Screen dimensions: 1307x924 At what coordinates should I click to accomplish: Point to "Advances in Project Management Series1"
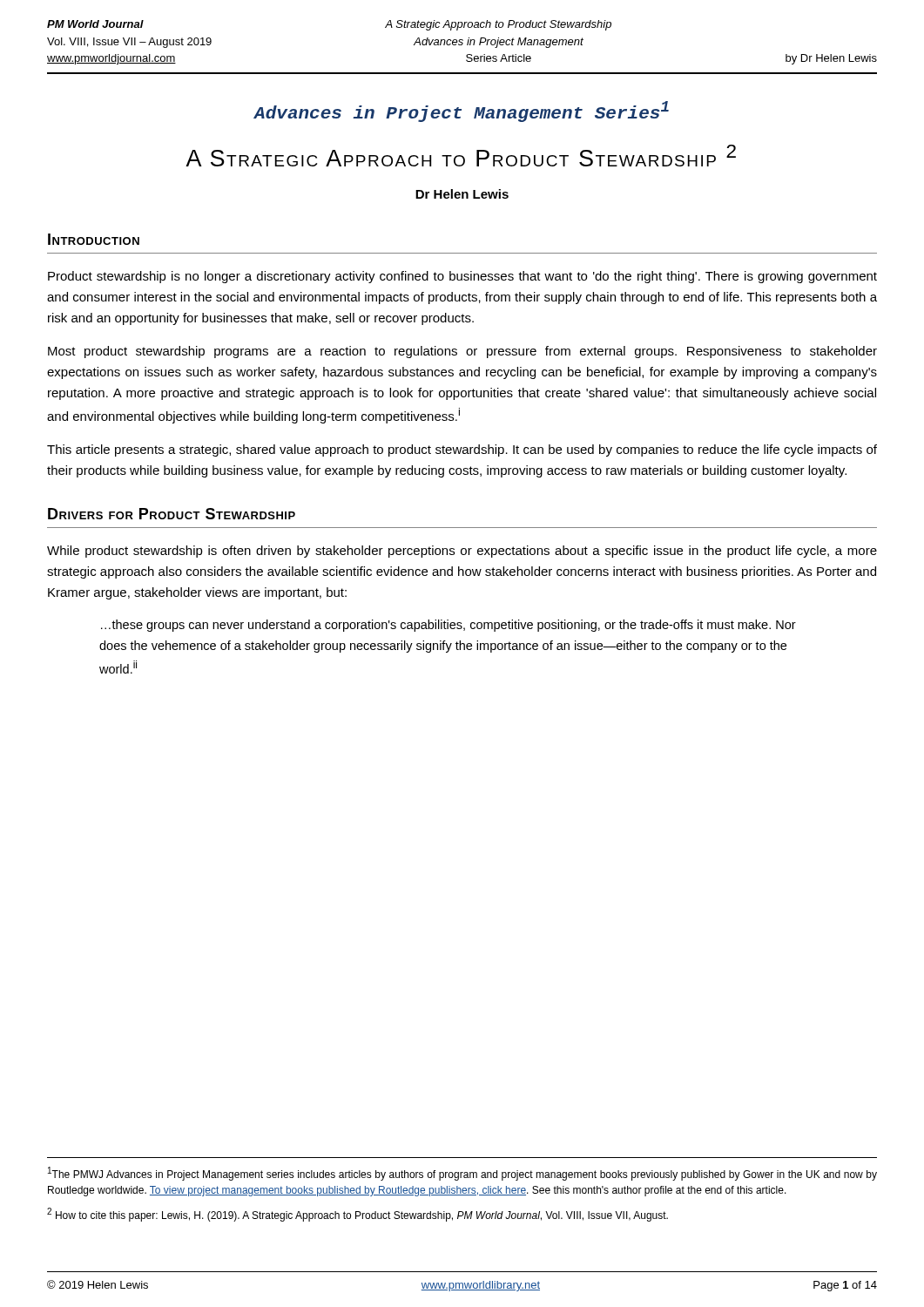click(462, 111)
